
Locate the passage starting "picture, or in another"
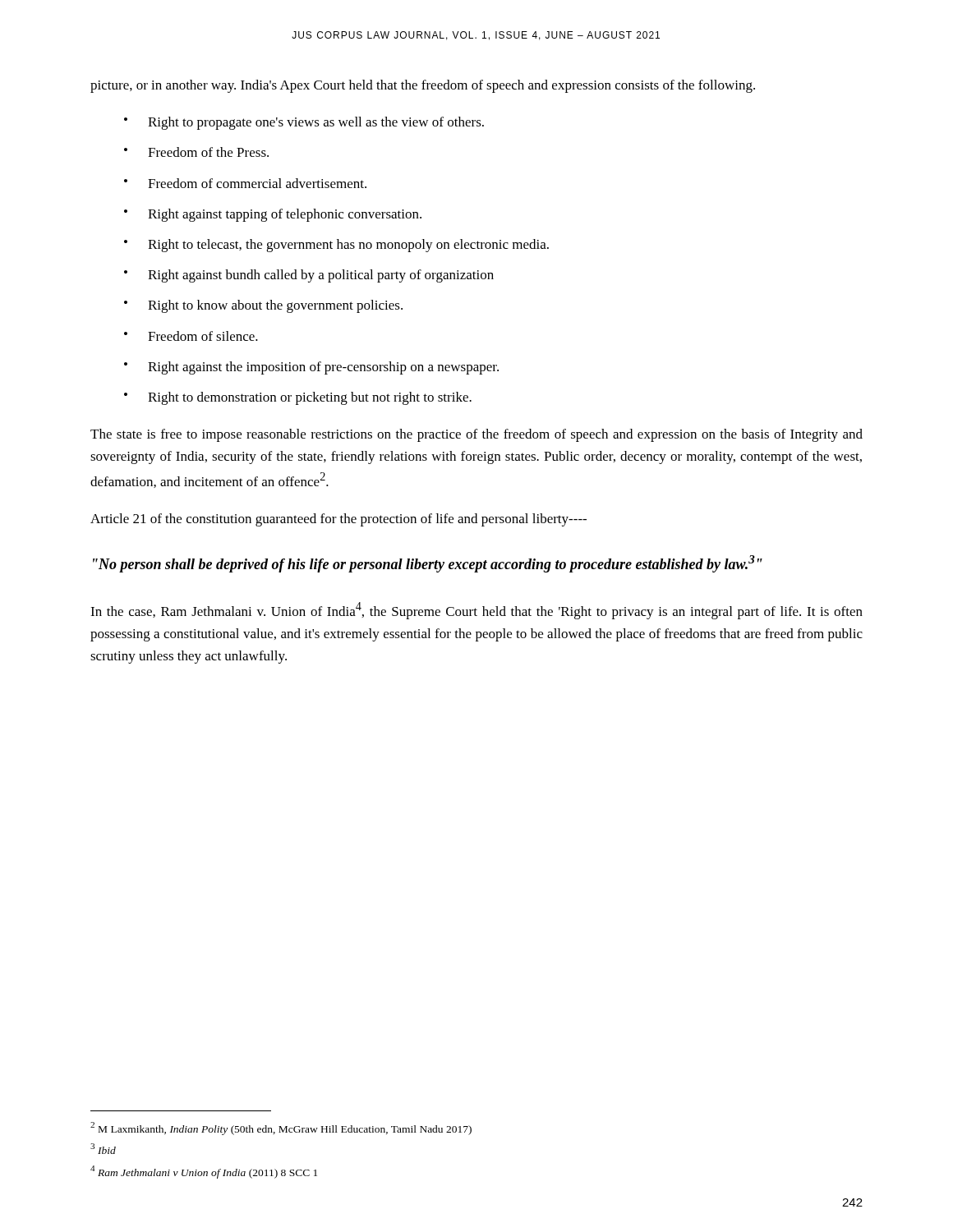(423, 85)
